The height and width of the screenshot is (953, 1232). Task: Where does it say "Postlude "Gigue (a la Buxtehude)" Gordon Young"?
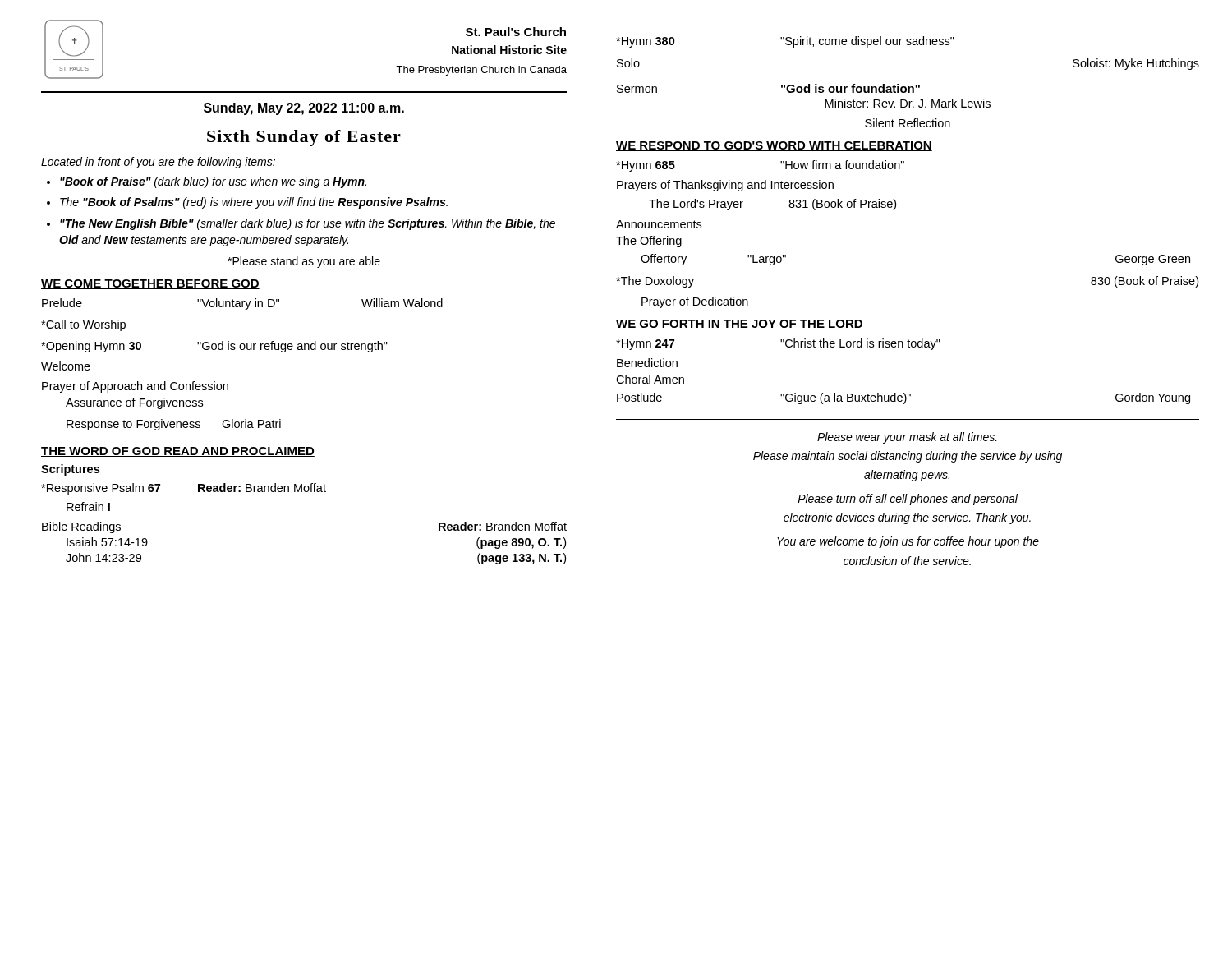[x=908, y=399]
